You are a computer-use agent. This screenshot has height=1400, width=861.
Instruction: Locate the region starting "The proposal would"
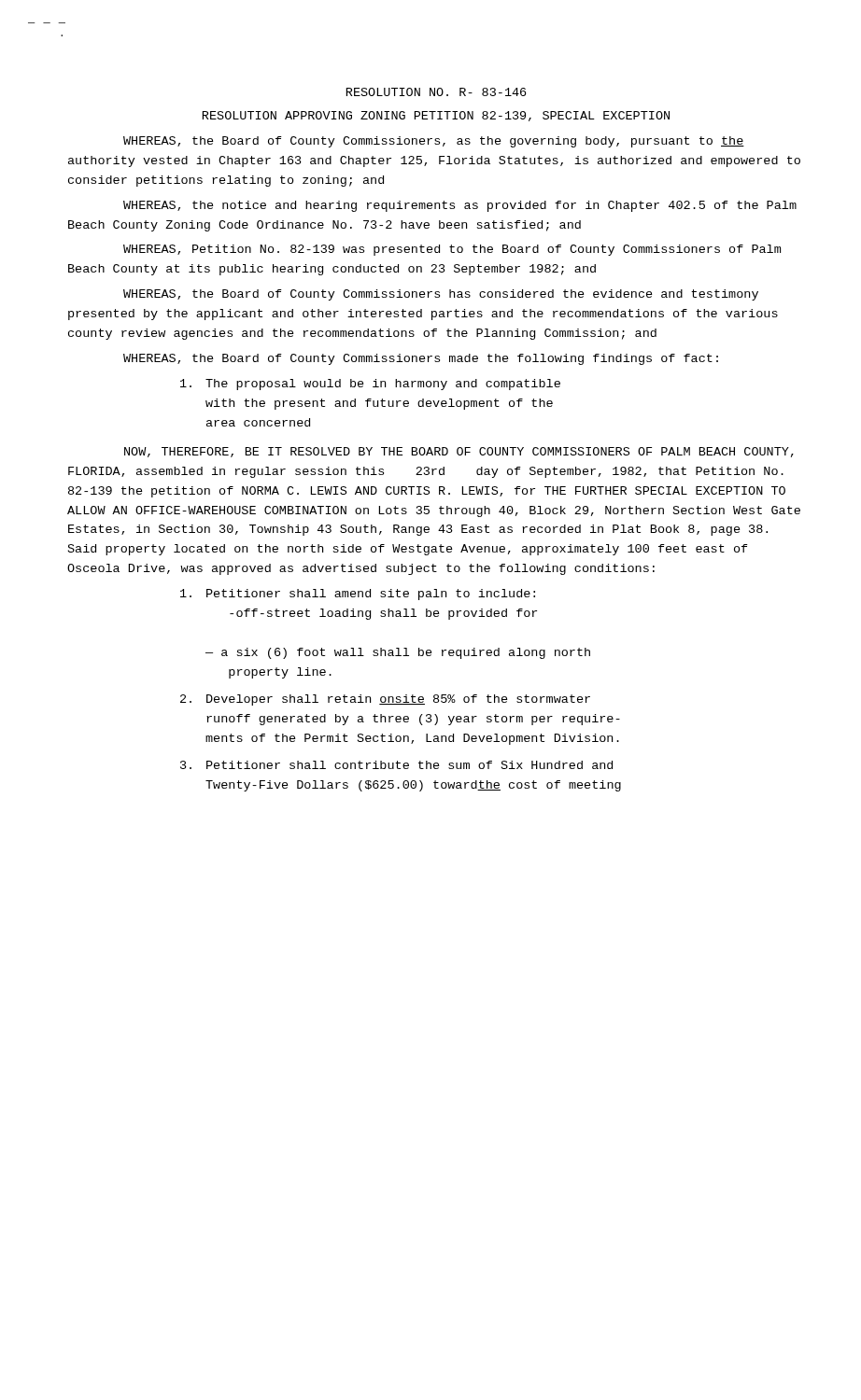pyautogui.click(x=492, y=404)
